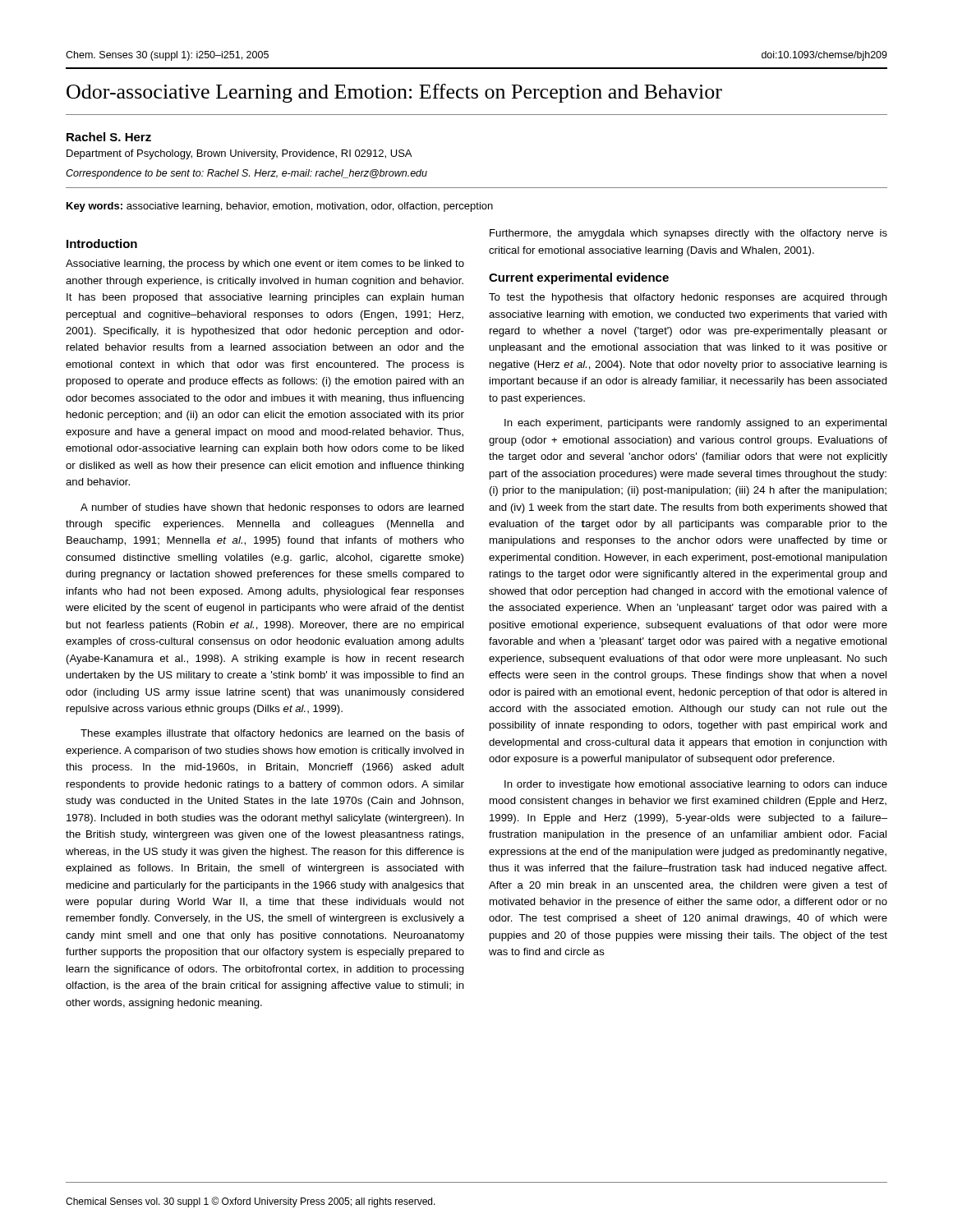This screenshot has height=1232, width=953.
Task: Find the text block containing "Key words: associative learning, behavior, emotion, motivation, odor,"
Action: click(279, 206)
